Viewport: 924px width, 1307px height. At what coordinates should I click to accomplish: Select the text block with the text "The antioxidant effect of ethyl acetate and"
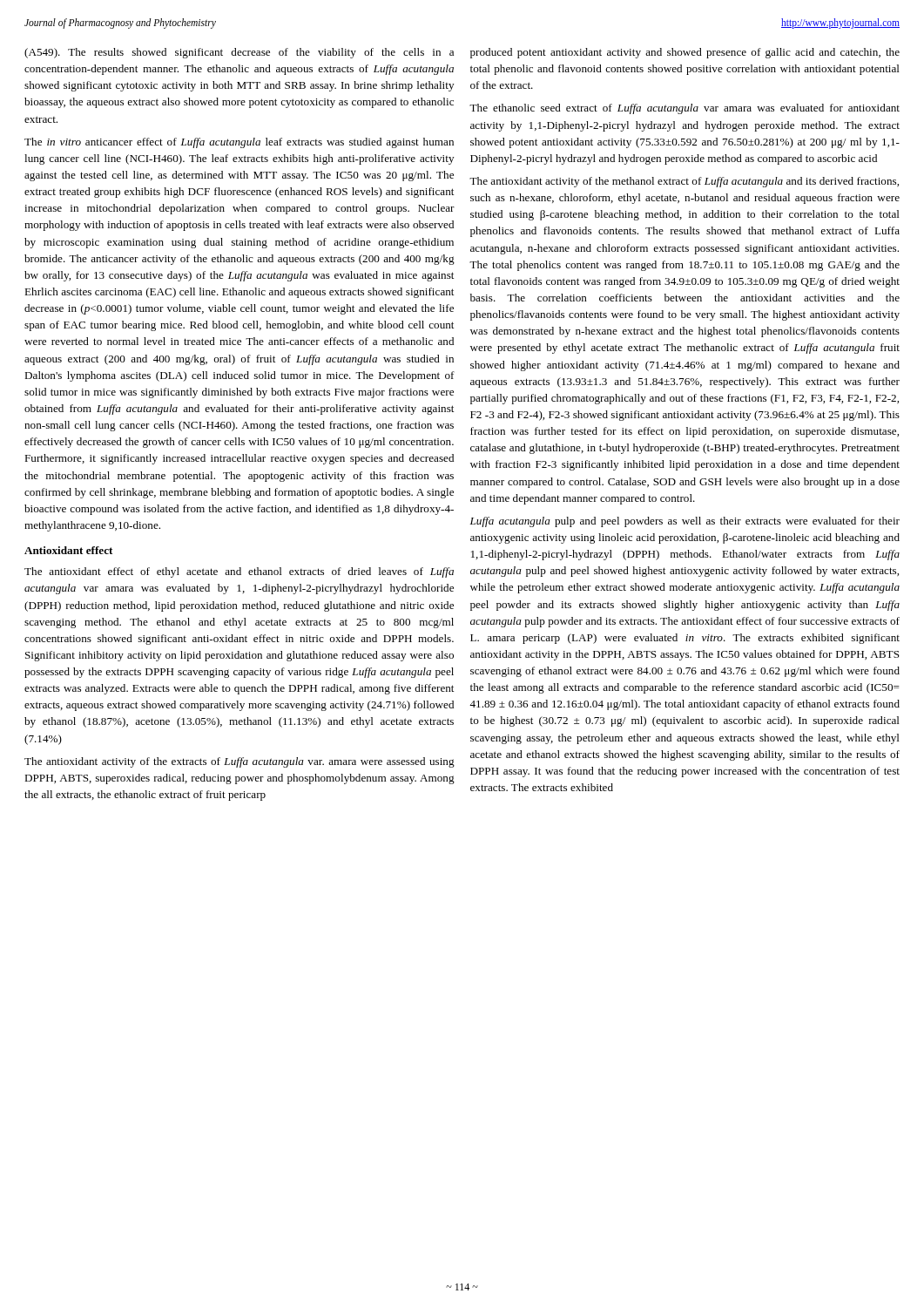tap(239, 683)
